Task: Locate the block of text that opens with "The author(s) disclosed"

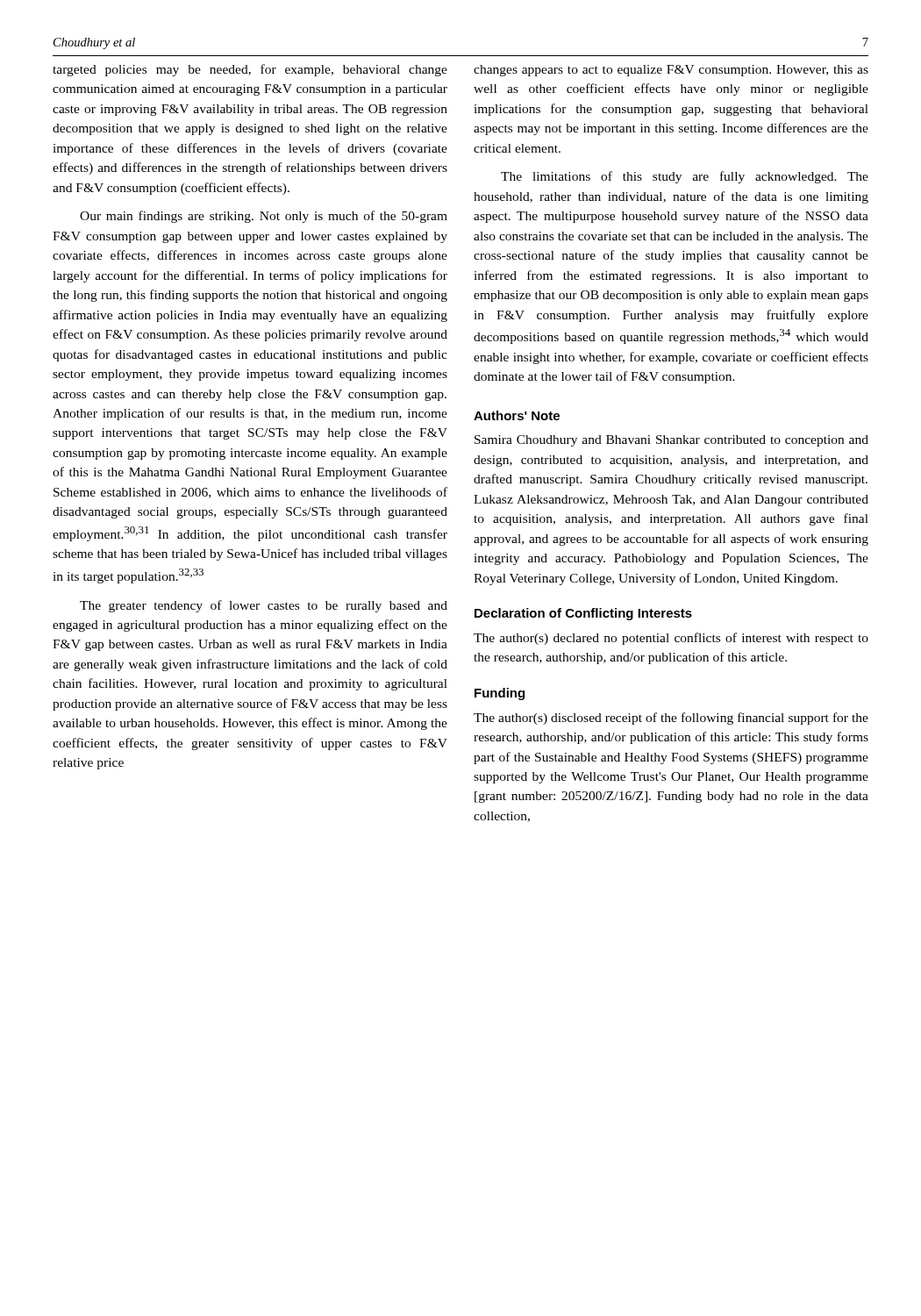Action: pos(671,767)
